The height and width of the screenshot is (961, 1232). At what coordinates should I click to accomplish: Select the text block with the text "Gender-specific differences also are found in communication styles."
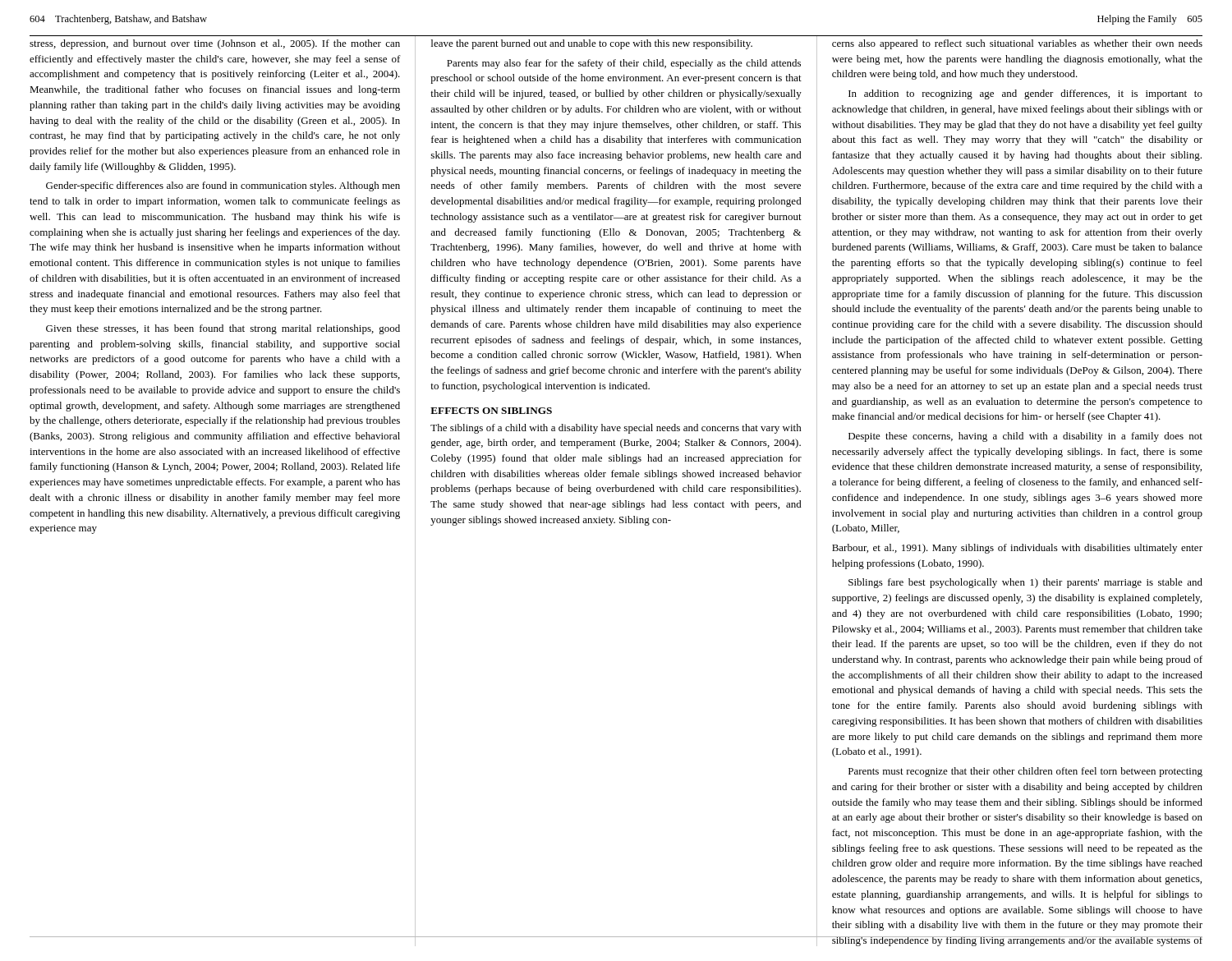coord(215,248)
